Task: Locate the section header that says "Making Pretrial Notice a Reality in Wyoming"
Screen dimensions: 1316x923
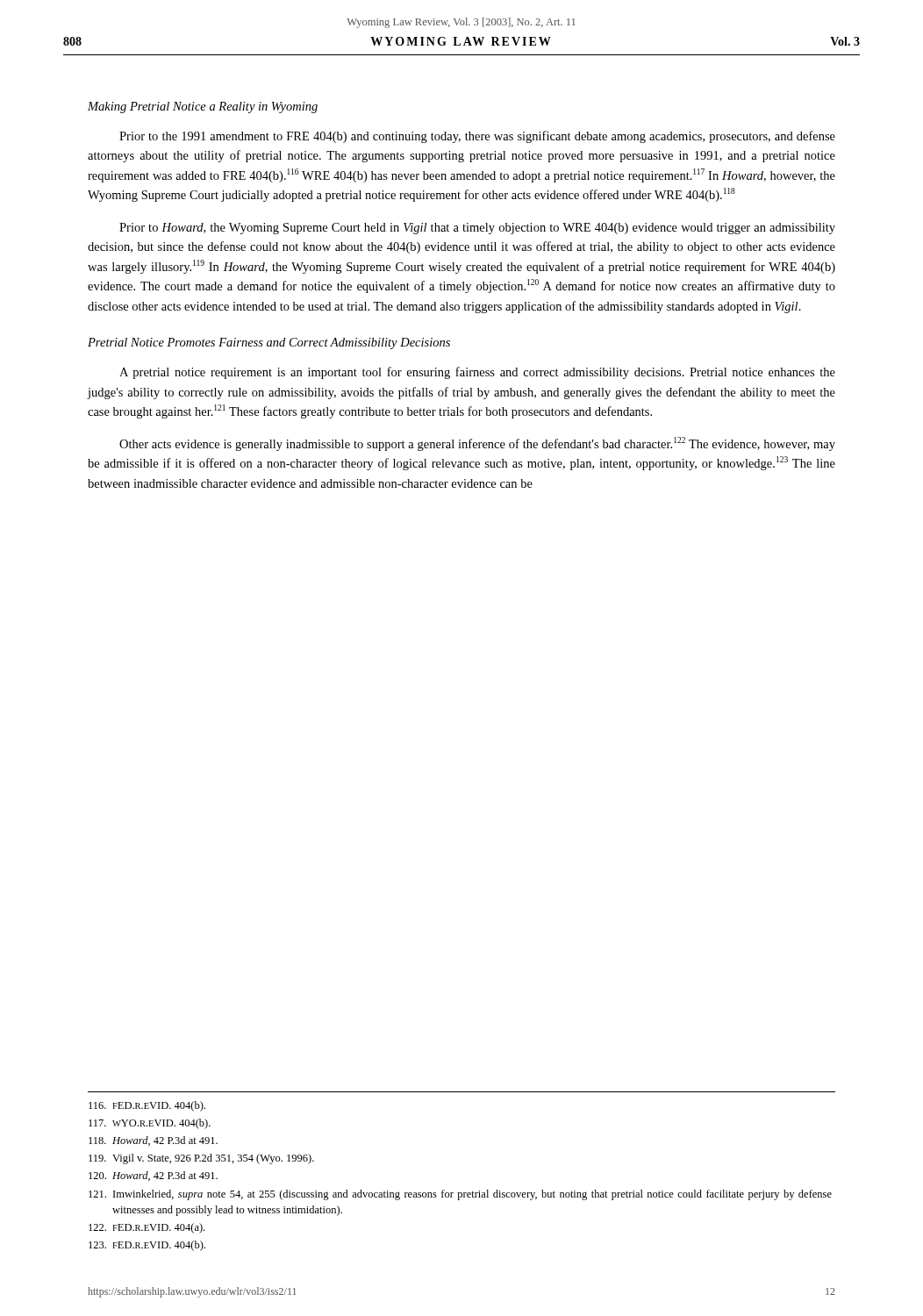Action: 203,106
